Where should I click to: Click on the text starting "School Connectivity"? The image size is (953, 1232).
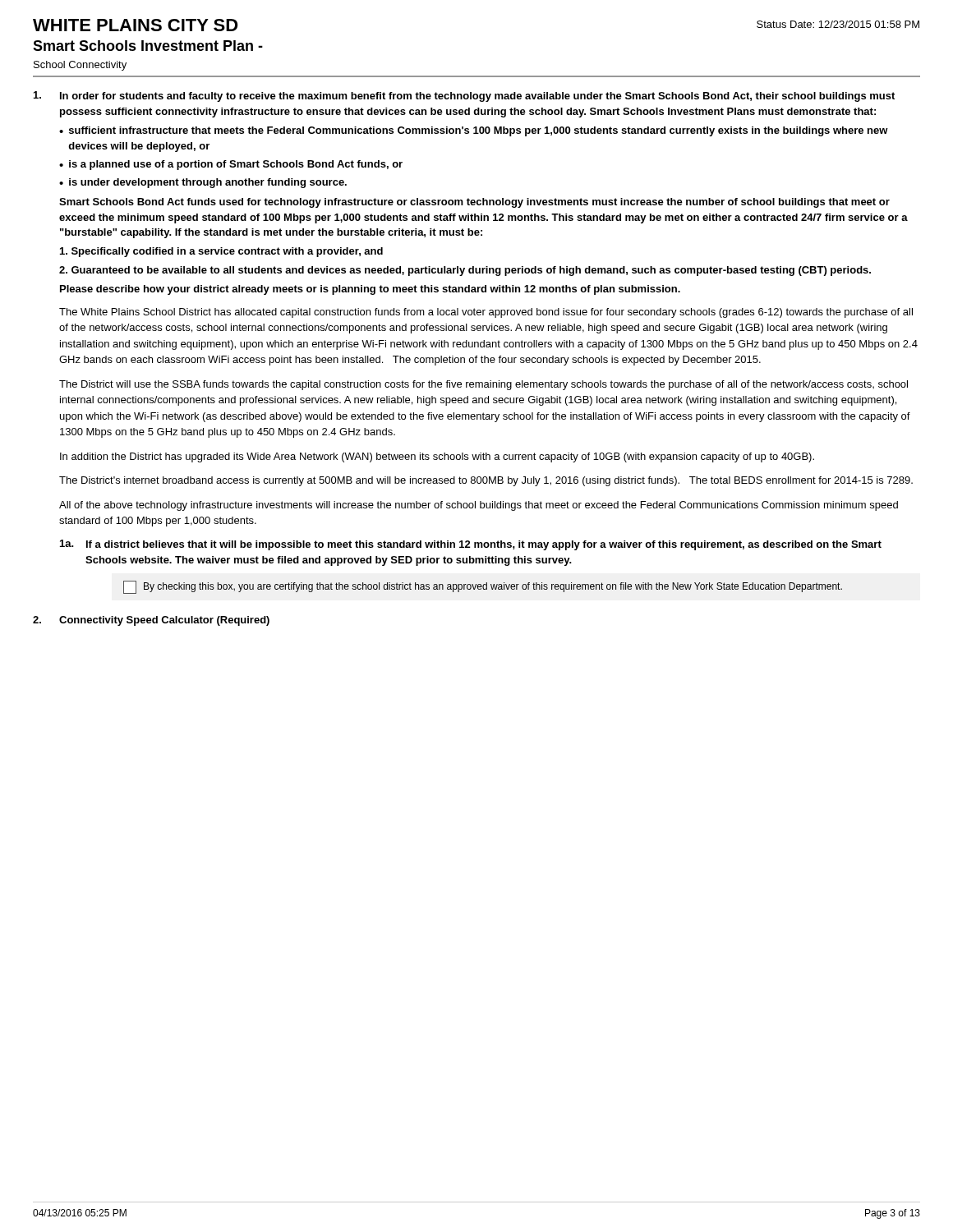click(80, 65)
